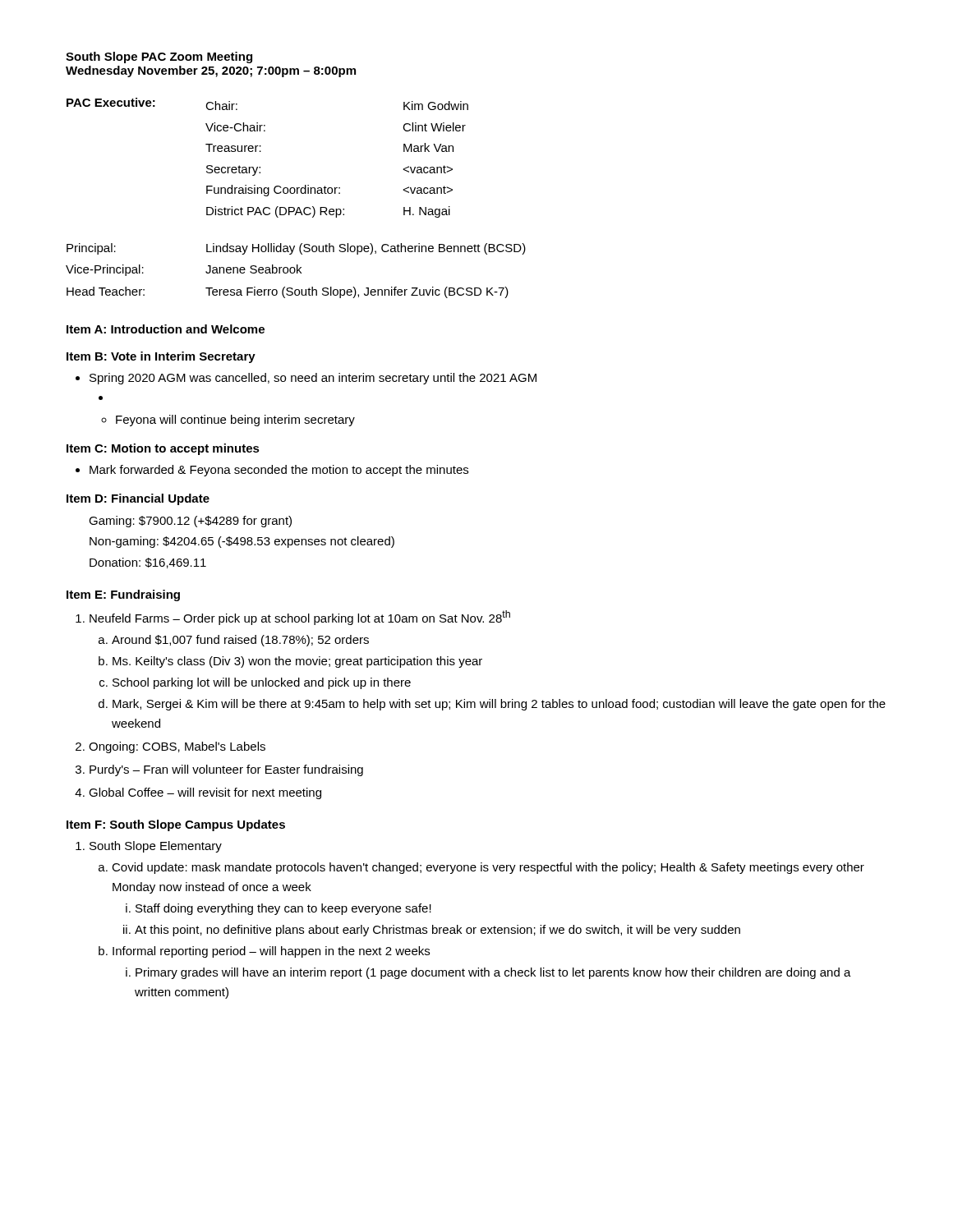Click the passage that begins "Neufeld Farms – Order pick up"
Screen dimensions: 1232x953
pyautogui.click(x=488, y=671)
